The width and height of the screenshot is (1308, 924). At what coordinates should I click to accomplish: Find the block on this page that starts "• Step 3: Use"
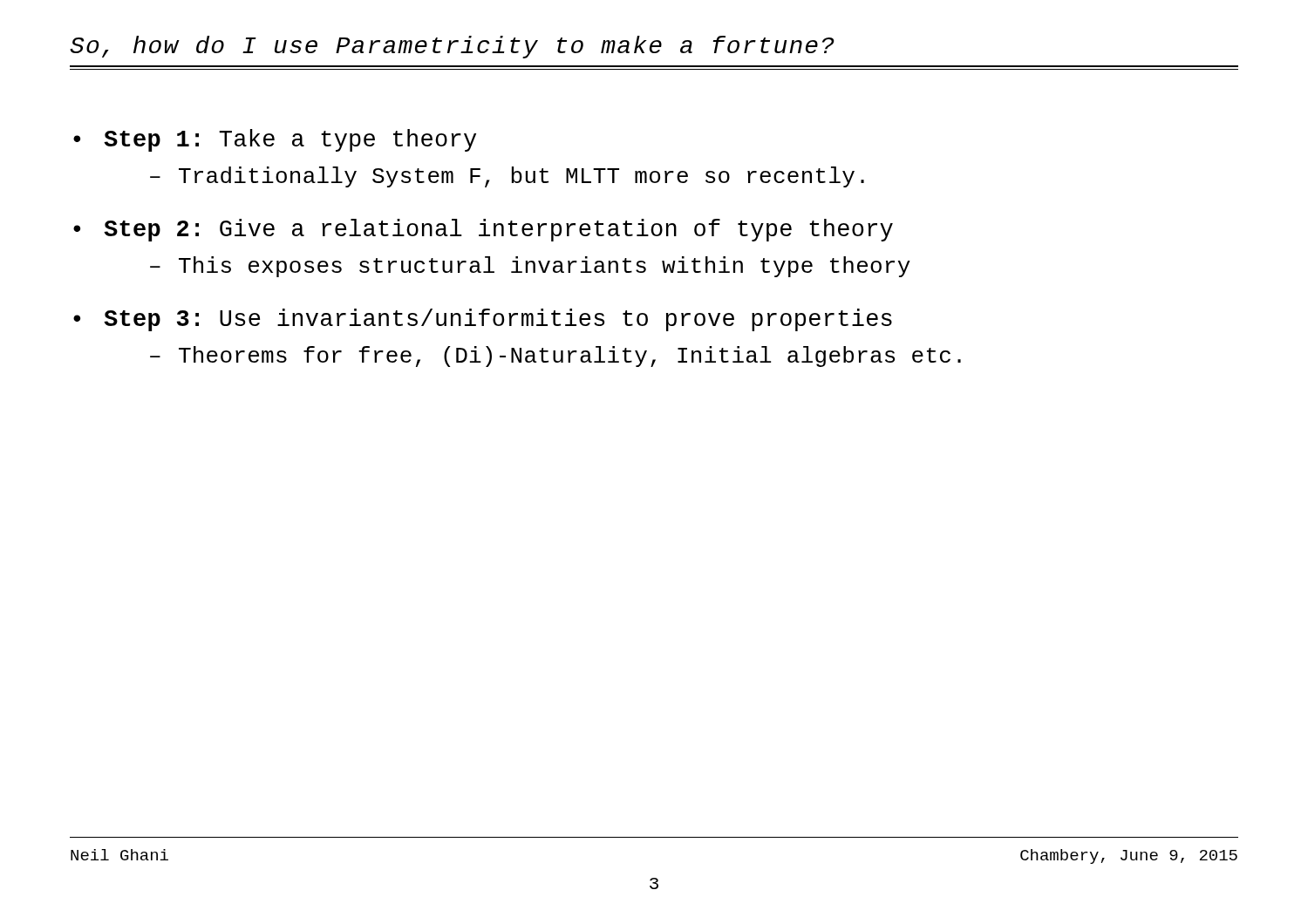(x=482, y=319)
